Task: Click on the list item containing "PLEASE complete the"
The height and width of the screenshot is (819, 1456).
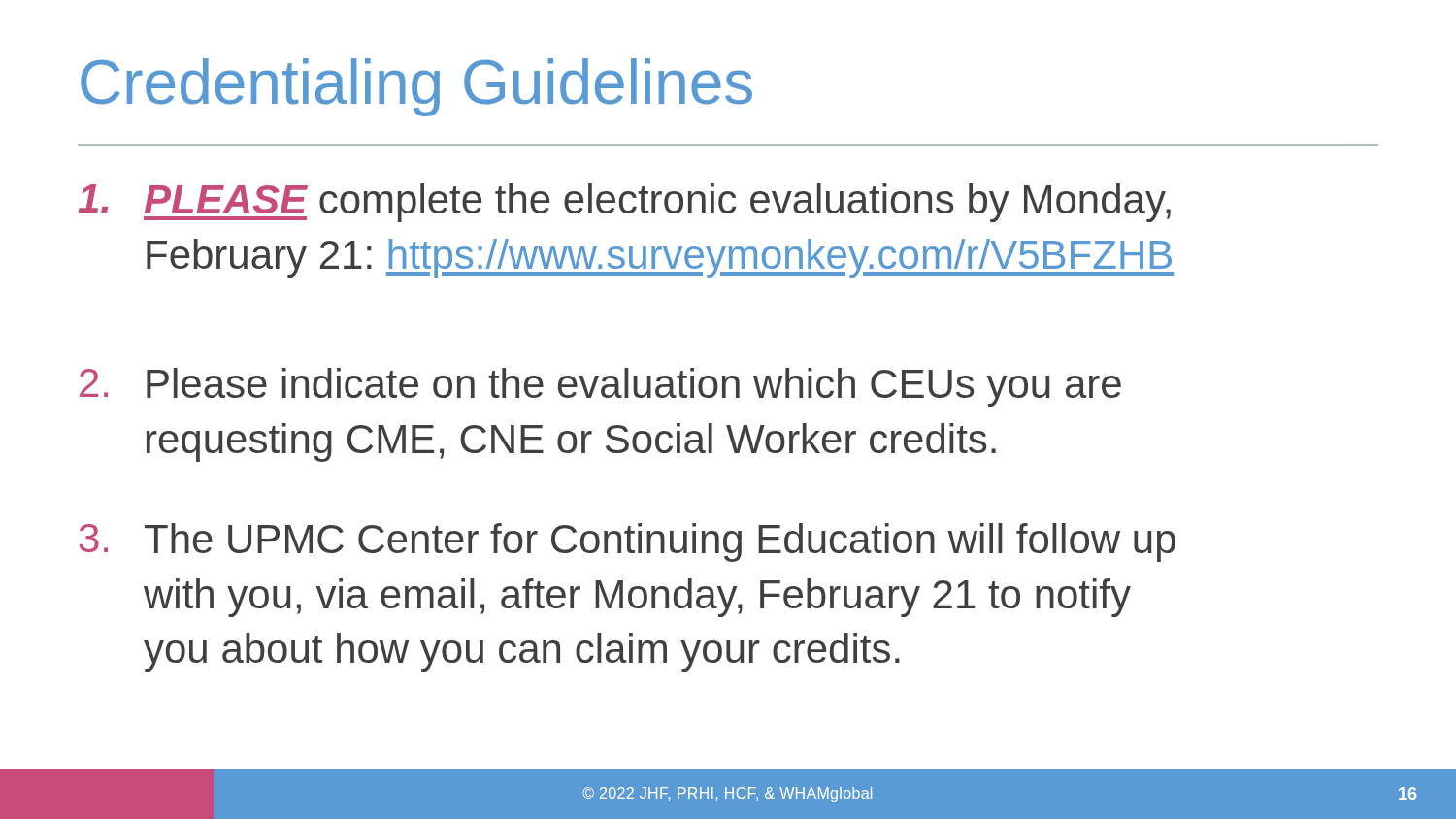Action: [x=626, y=228]
